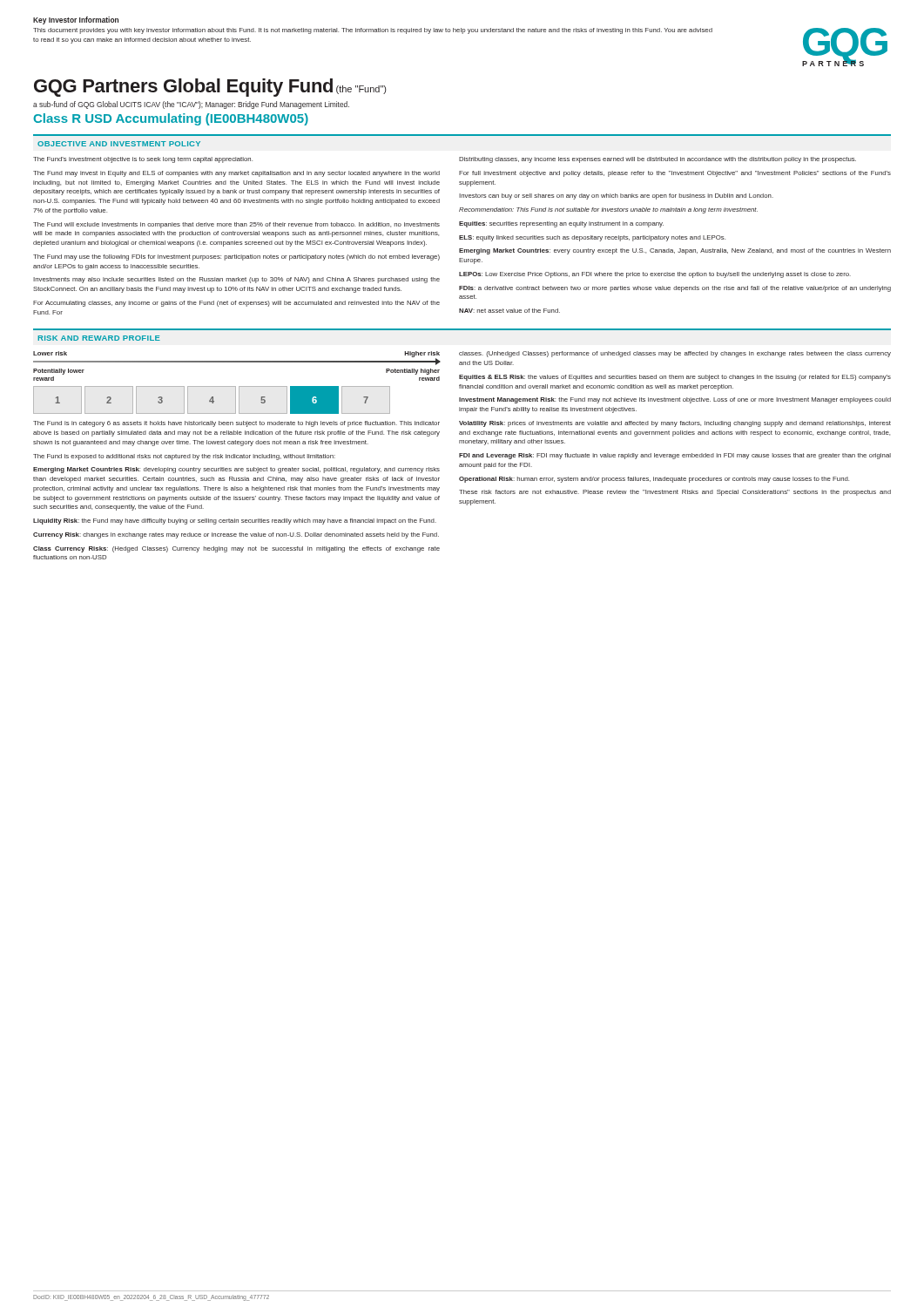
Task: Select the text starting "a sub-fund of GQG Global UCITS"
Action: [x=191, y=105]
